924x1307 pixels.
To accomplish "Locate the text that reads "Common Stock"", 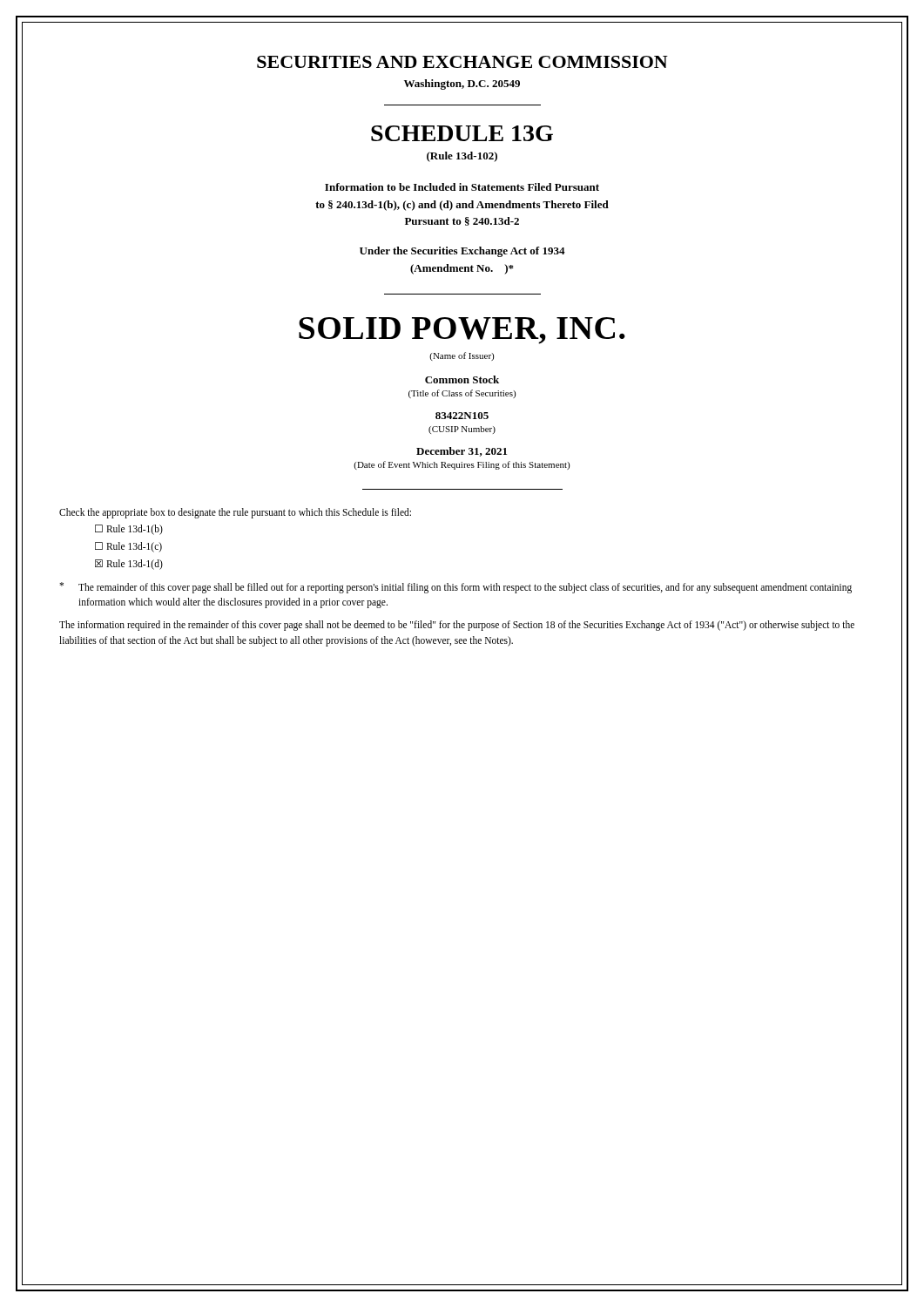I will (x=462, y=380).
